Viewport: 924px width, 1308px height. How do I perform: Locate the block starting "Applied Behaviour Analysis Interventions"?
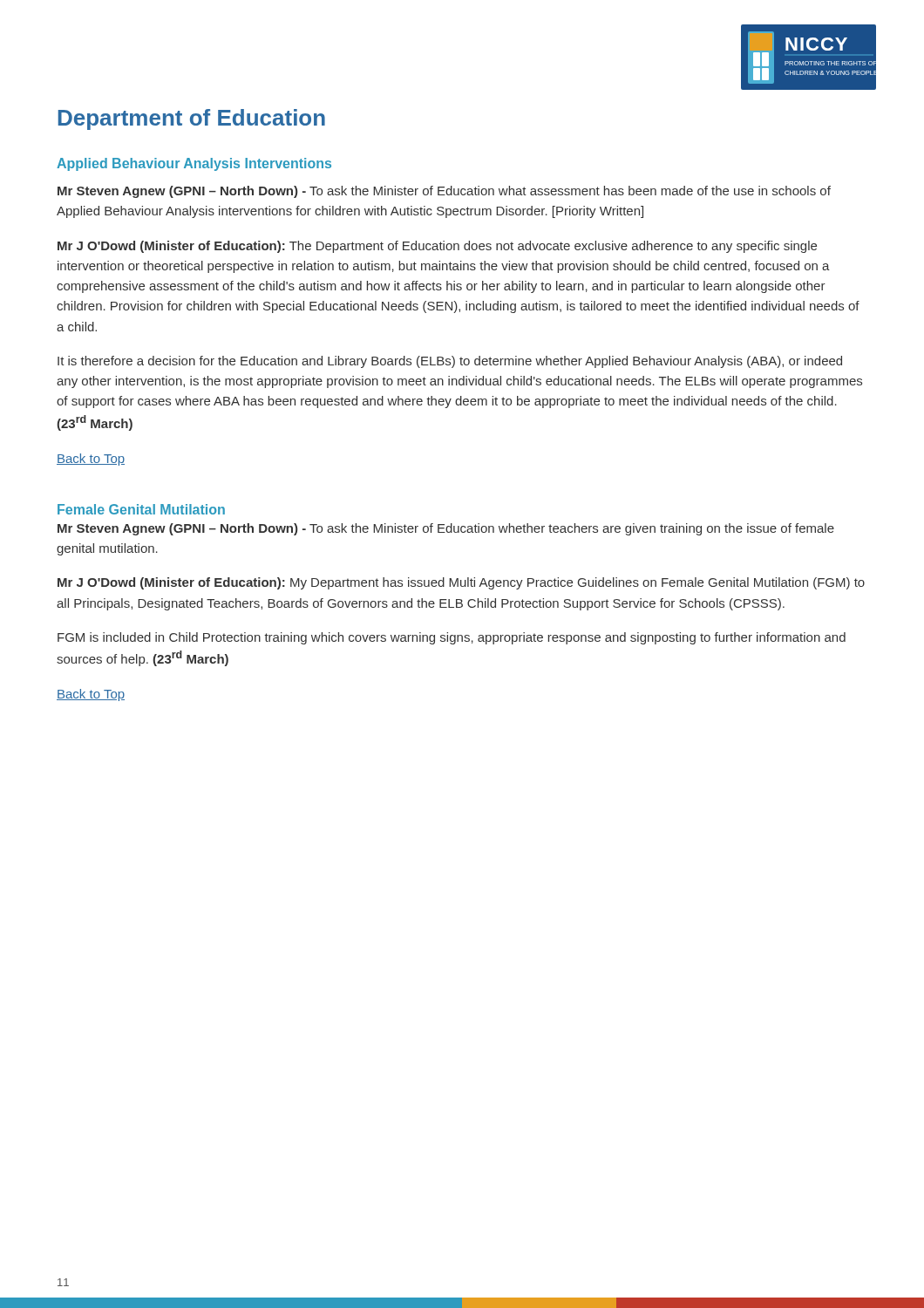click(x=194, y=164)
